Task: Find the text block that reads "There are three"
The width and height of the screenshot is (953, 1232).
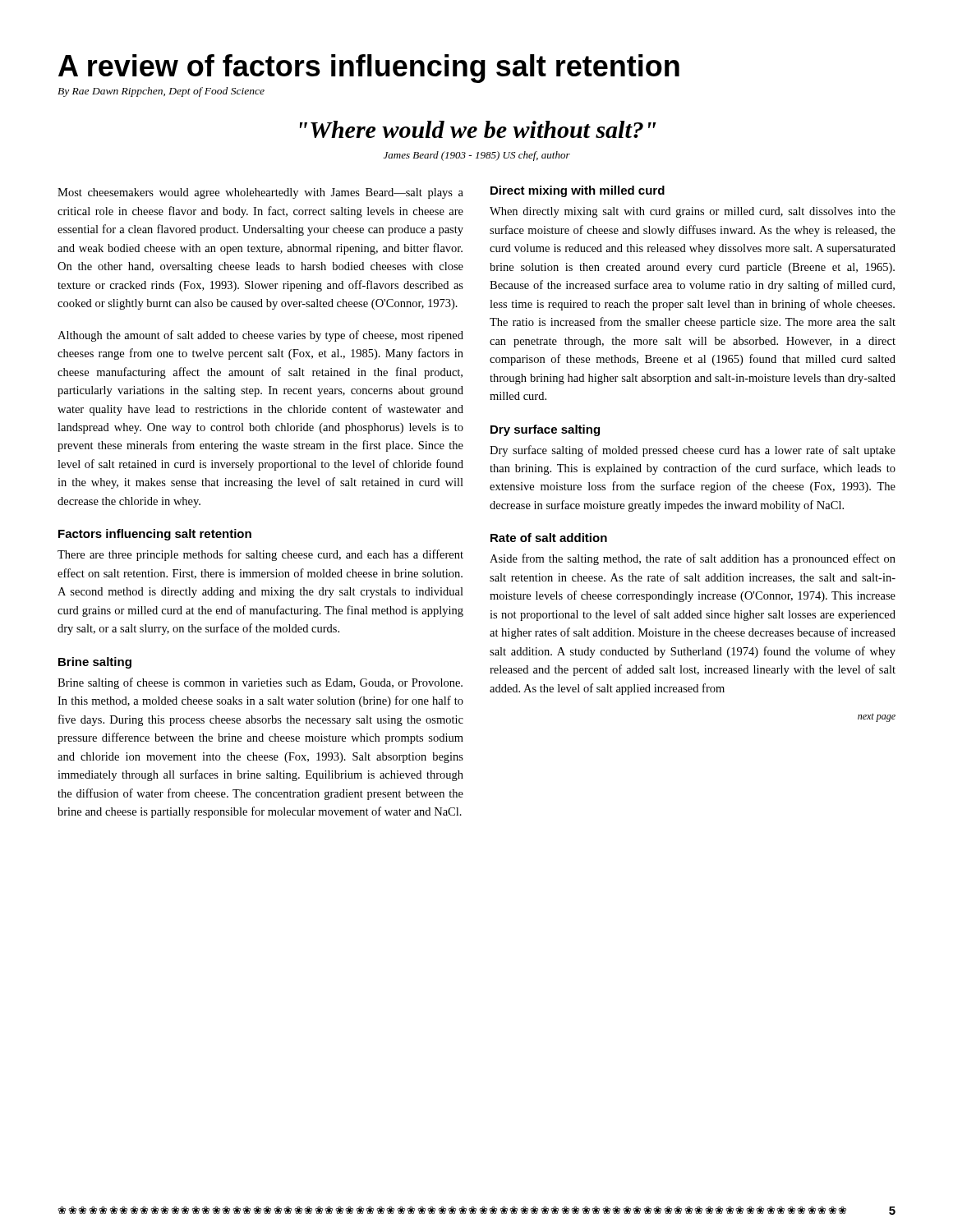Action: (260, 592)
